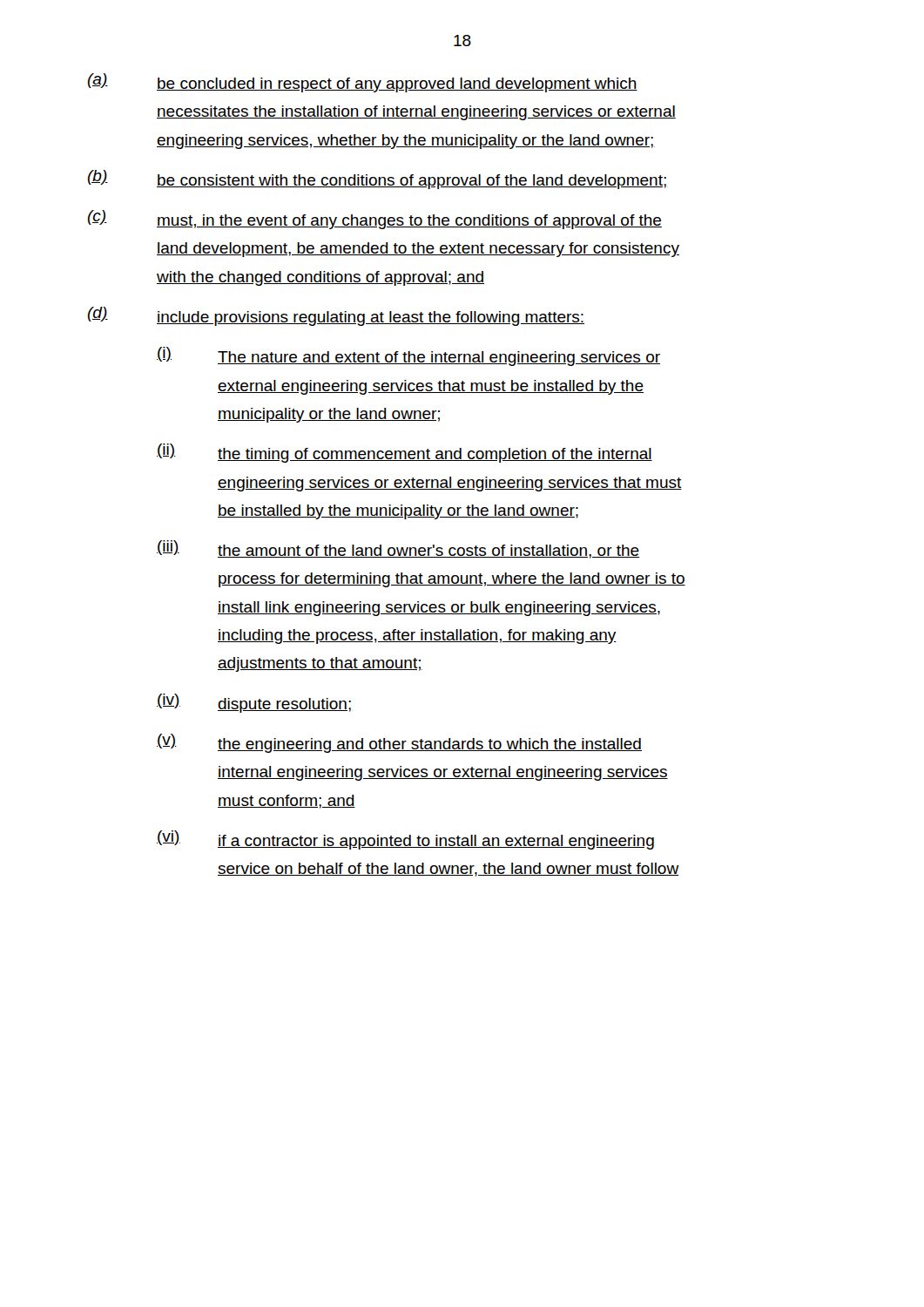Locate the list item that says "(a) be concluded in respect of"
This screenshot has width=924, height=1307.
coord(462,112)
